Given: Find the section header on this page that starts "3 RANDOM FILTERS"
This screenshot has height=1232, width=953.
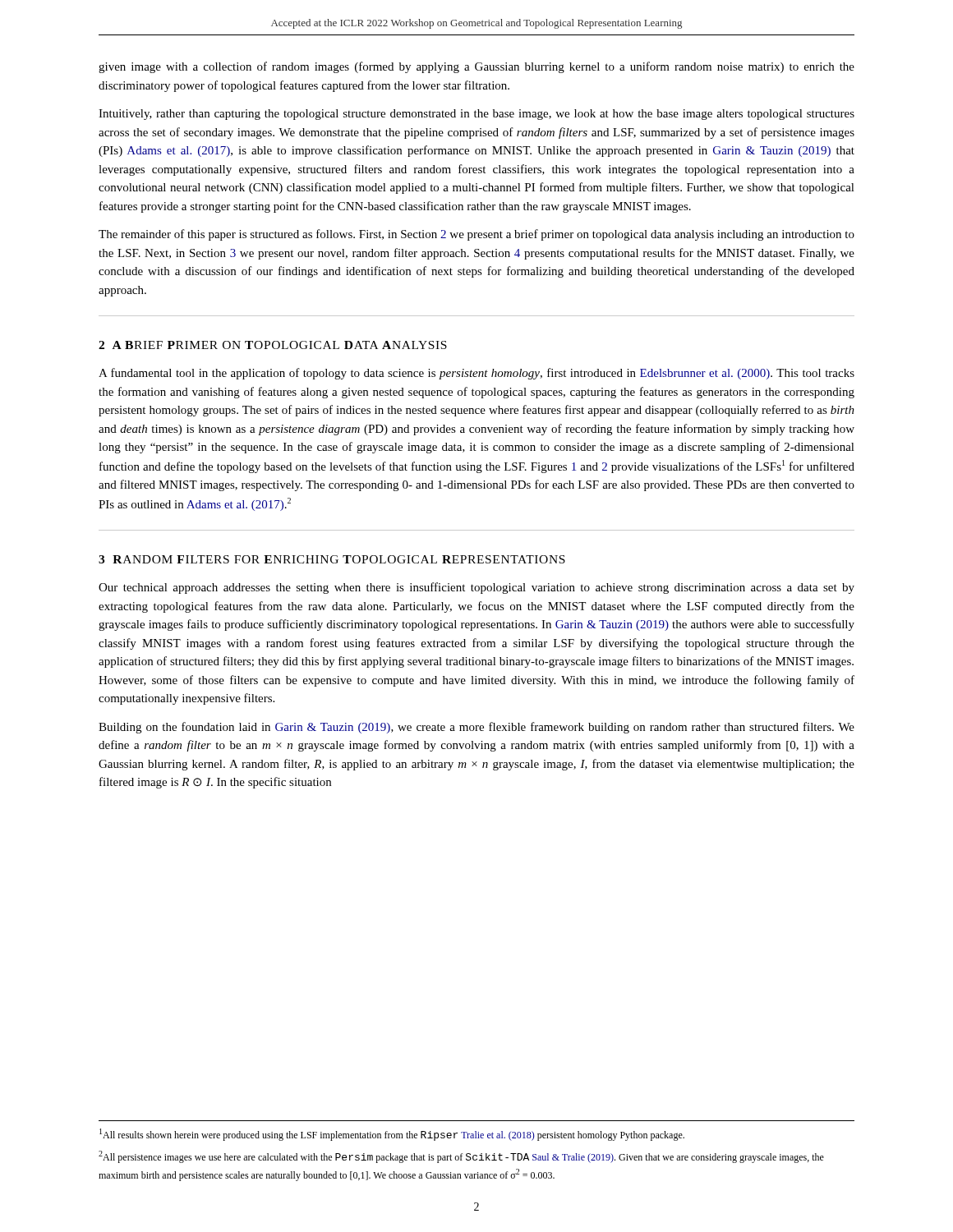Looking at the screenshot, I should coord(476,559).
